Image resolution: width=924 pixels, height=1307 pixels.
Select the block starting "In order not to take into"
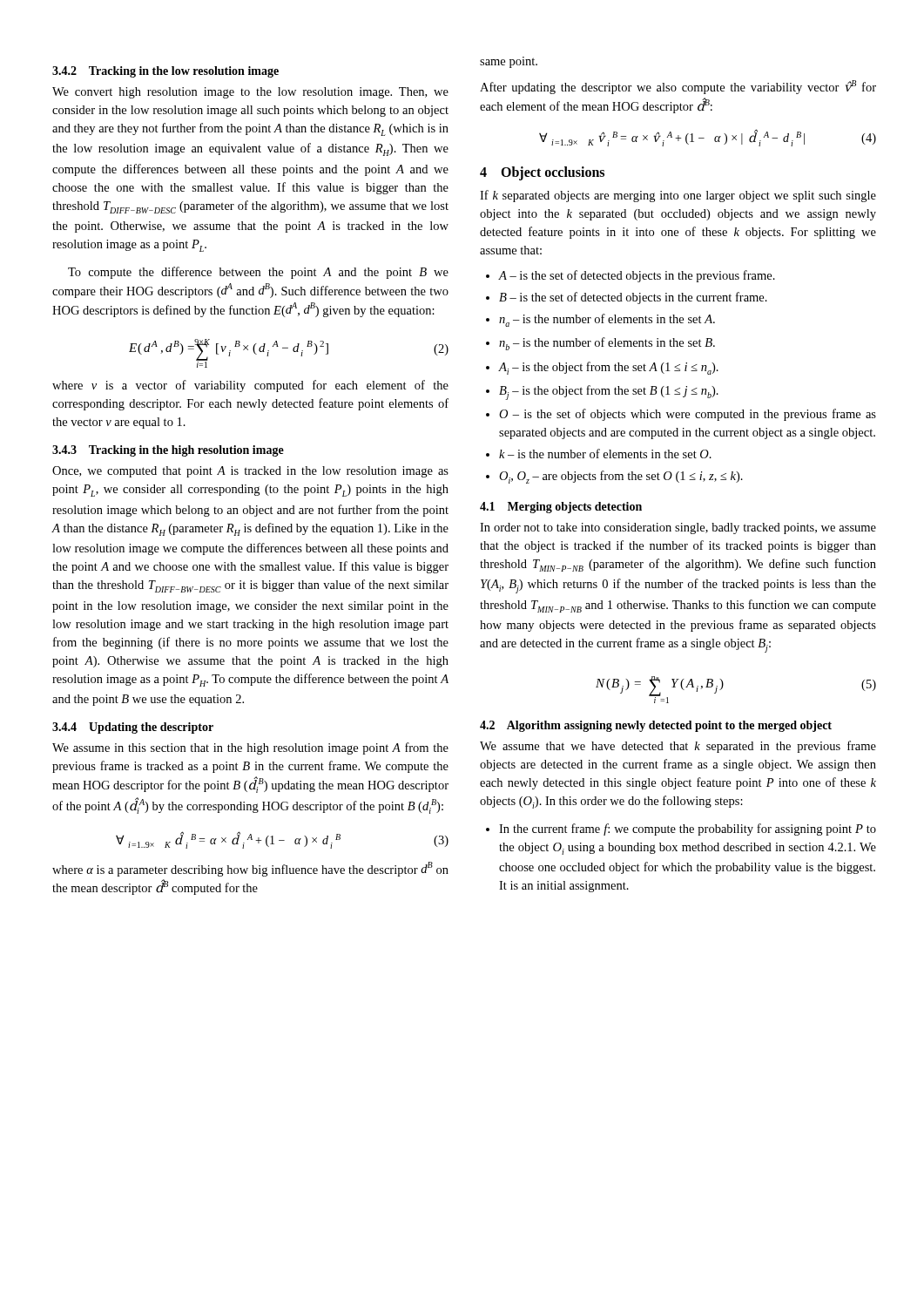point(678,586)
